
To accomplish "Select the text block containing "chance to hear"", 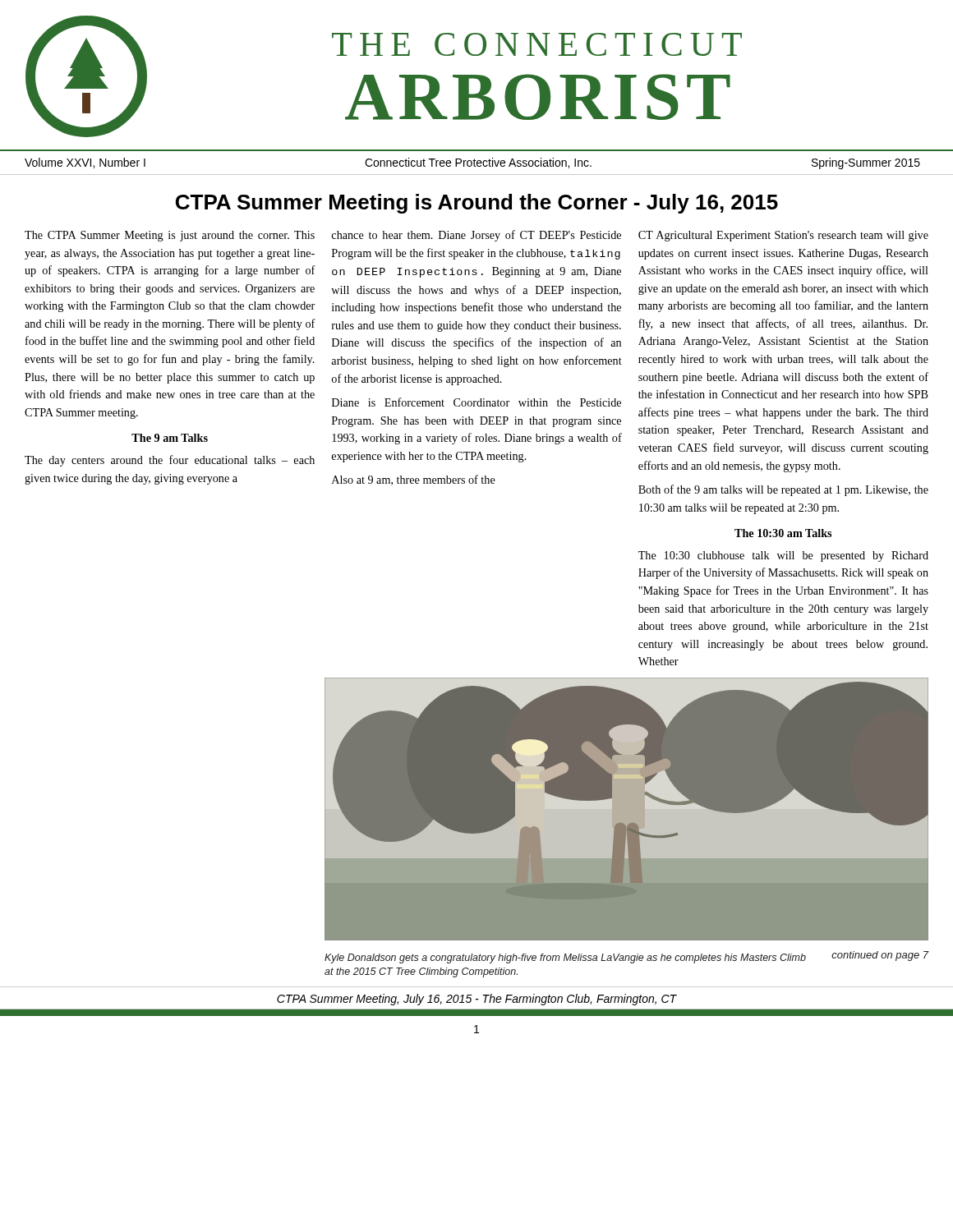I will 476,358.
